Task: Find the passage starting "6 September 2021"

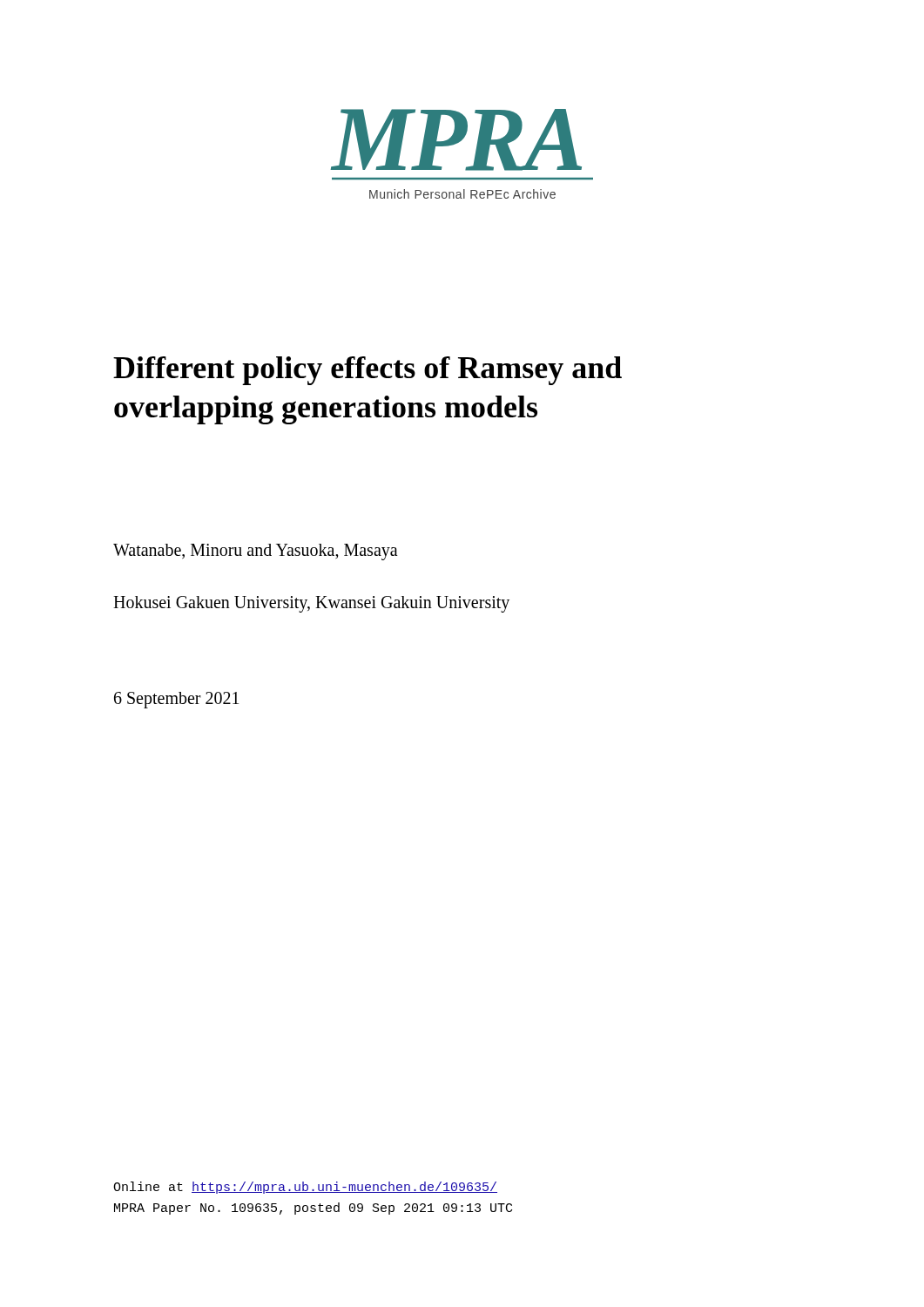Action: (177, 698)
